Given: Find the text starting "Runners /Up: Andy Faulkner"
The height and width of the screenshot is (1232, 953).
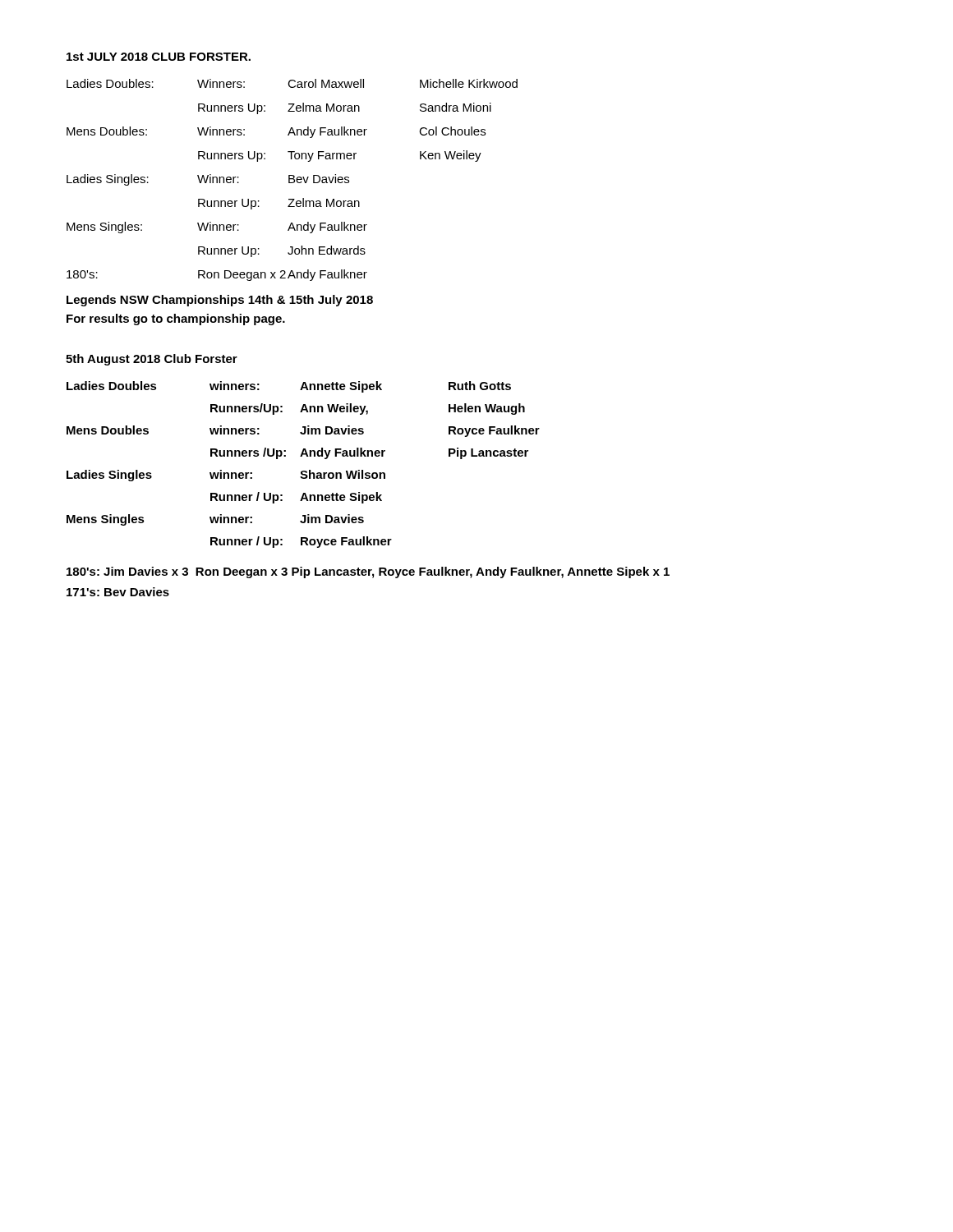Looking at the screenshot, I should coord(369,452).
